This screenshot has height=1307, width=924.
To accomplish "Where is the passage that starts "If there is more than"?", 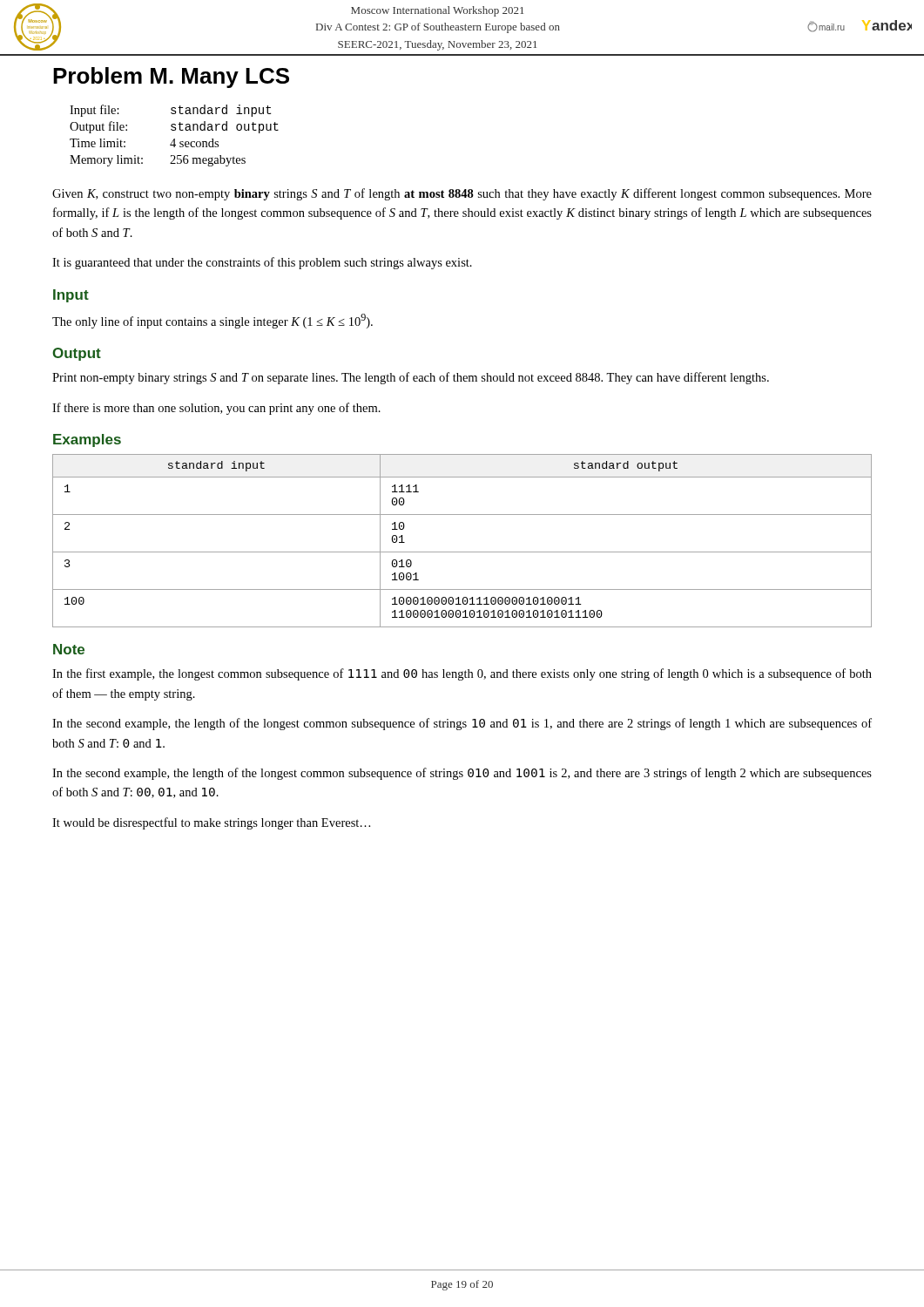I will pyautogui.click(x=217, y=407).
